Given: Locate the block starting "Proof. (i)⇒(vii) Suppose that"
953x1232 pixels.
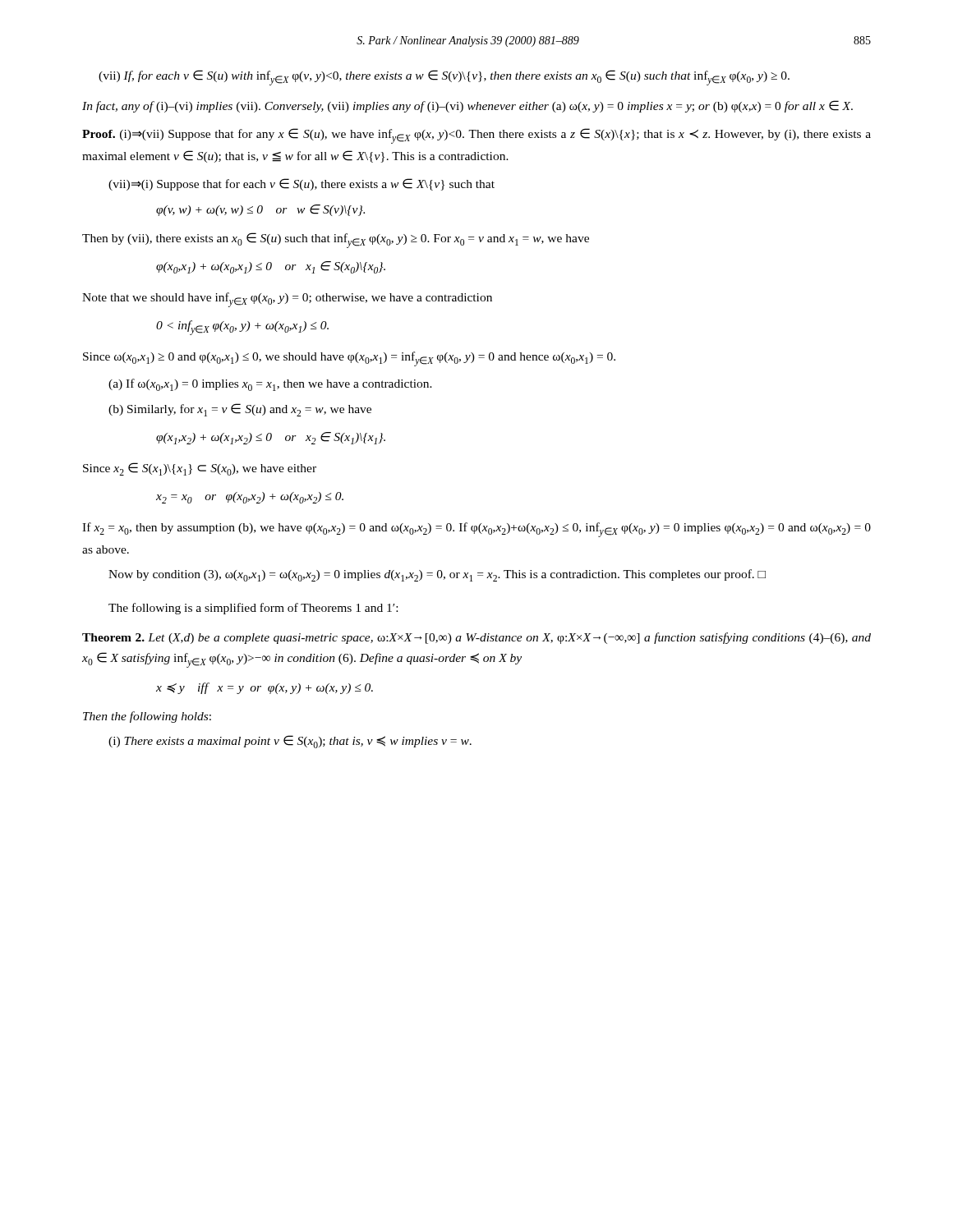Looking at the screenshot, I should point(476,144).
